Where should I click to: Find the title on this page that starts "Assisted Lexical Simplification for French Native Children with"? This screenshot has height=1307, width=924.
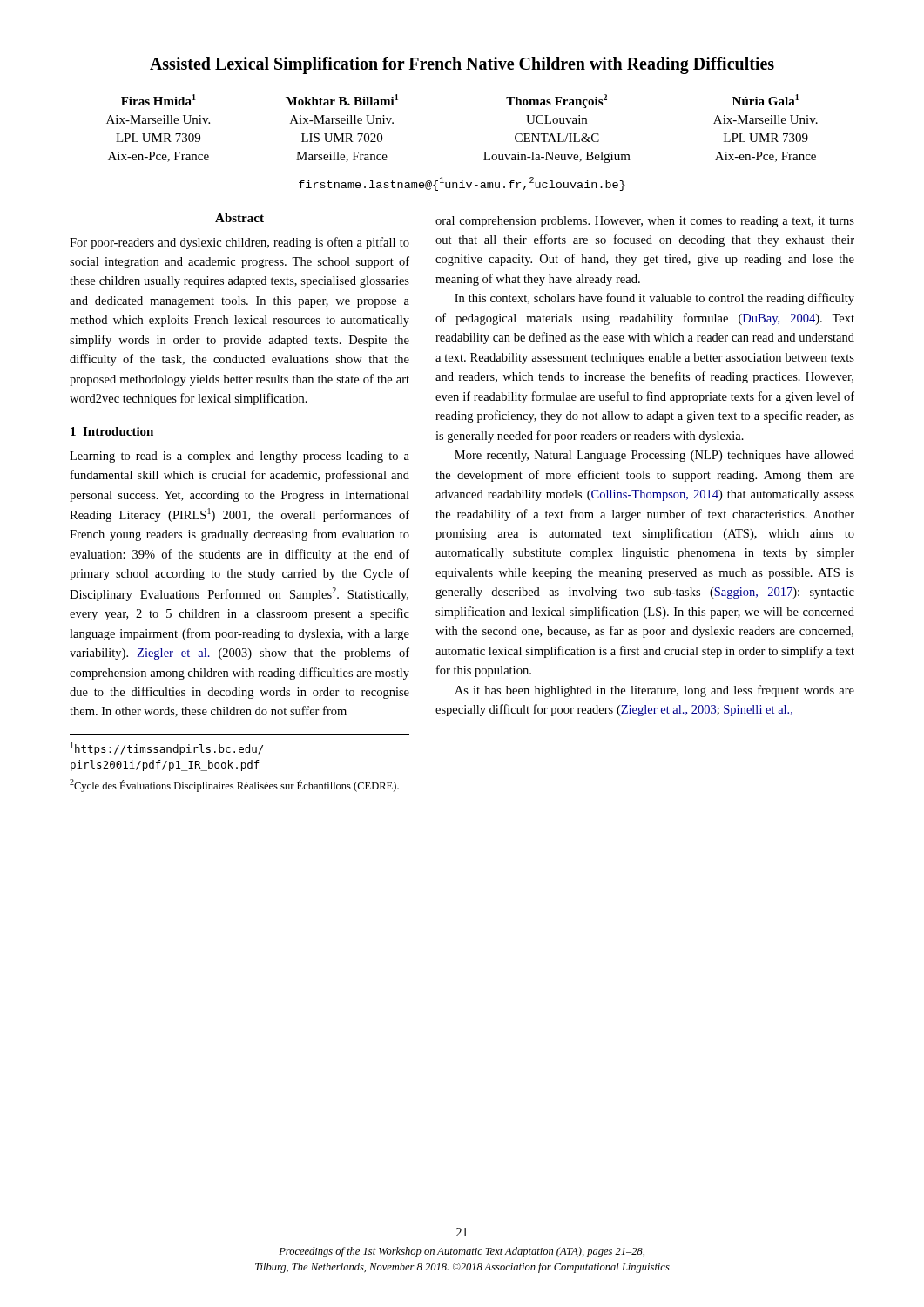462,64
